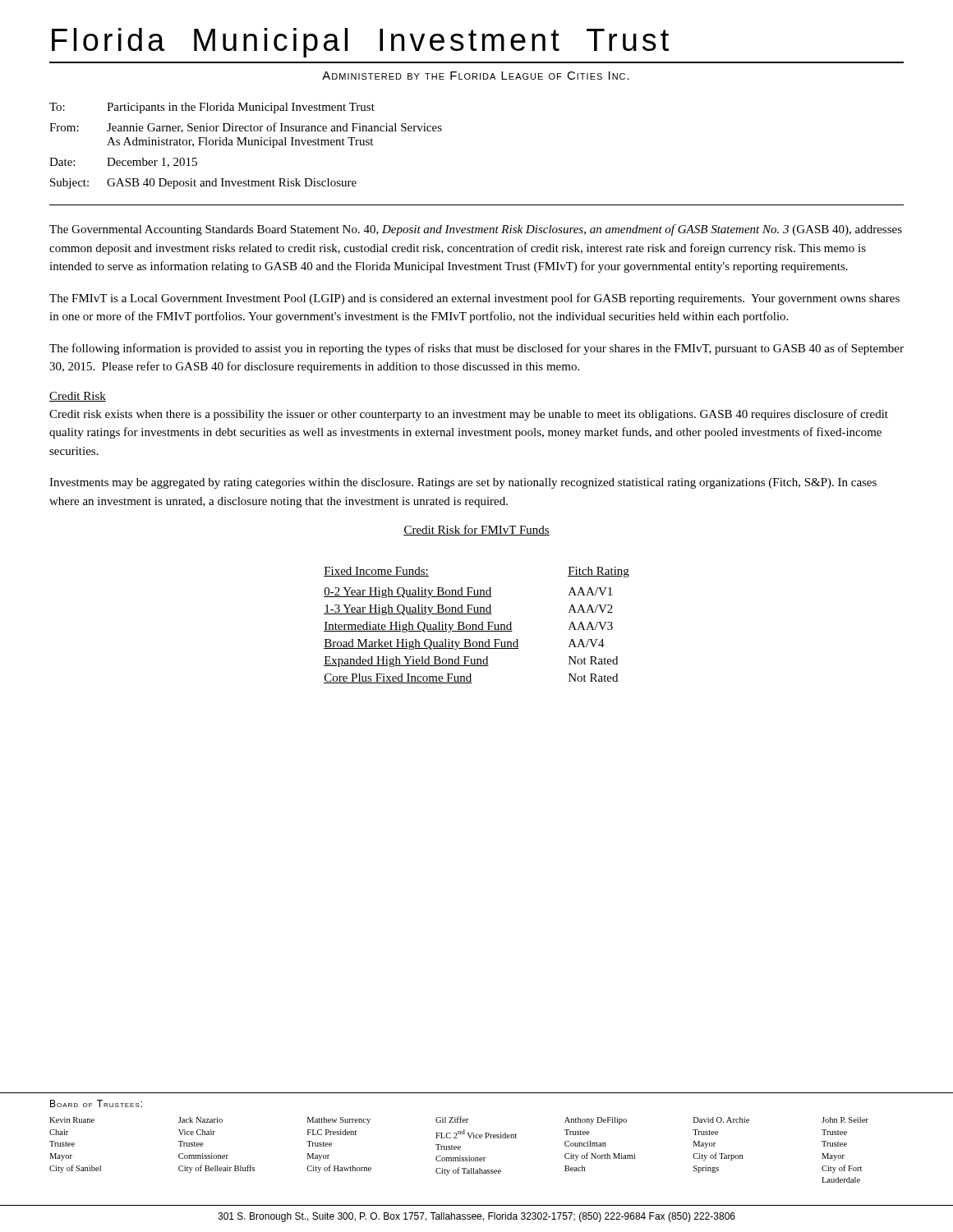Locate the text block containing "The FMIvT is"
Image resolution: width=953 pixels, height=1232 pixels.
click(x=475, y=307)
